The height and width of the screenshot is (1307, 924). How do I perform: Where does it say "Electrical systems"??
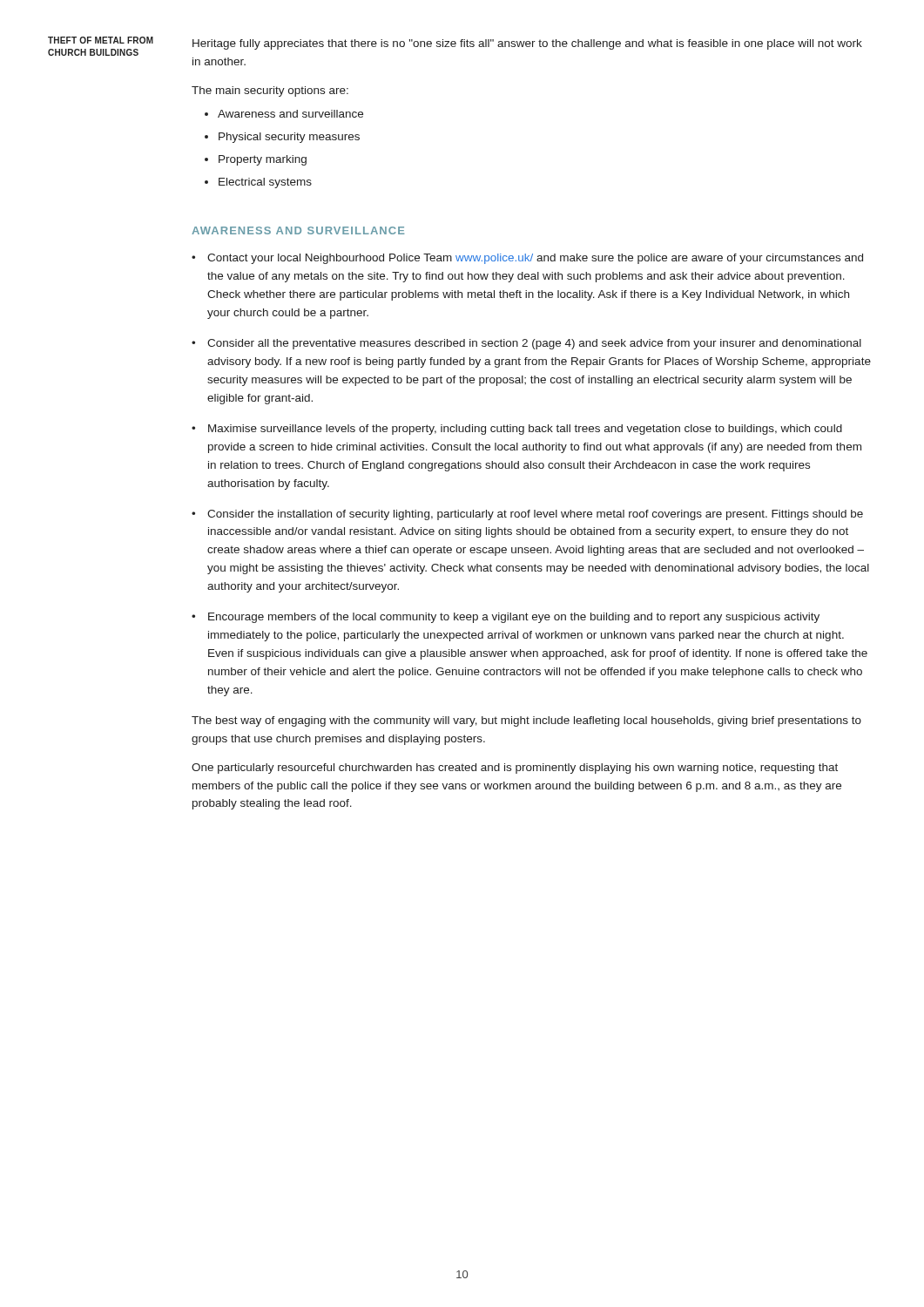tap(265, 181)
